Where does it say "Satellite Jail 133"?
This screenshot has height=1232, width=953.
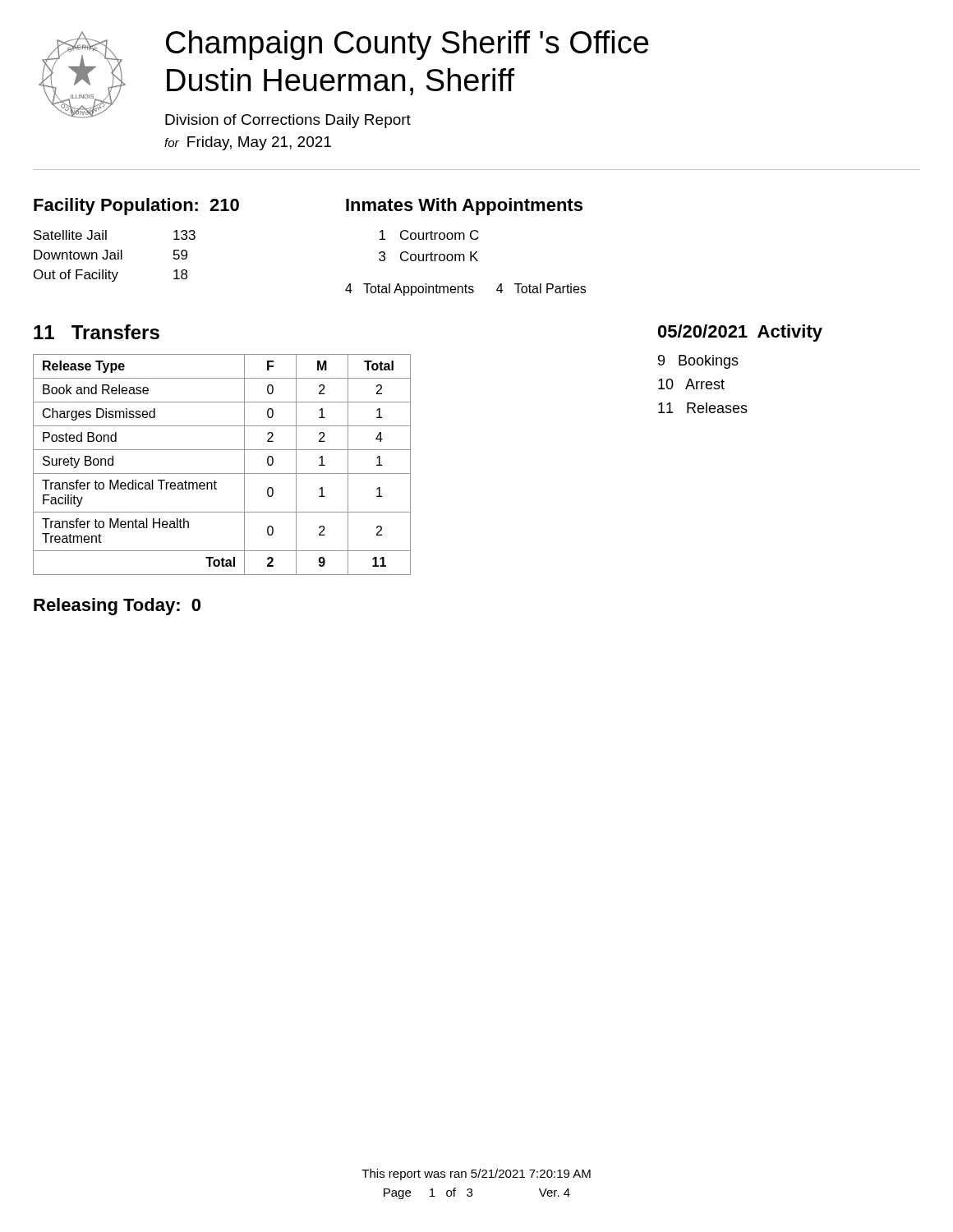69,234
